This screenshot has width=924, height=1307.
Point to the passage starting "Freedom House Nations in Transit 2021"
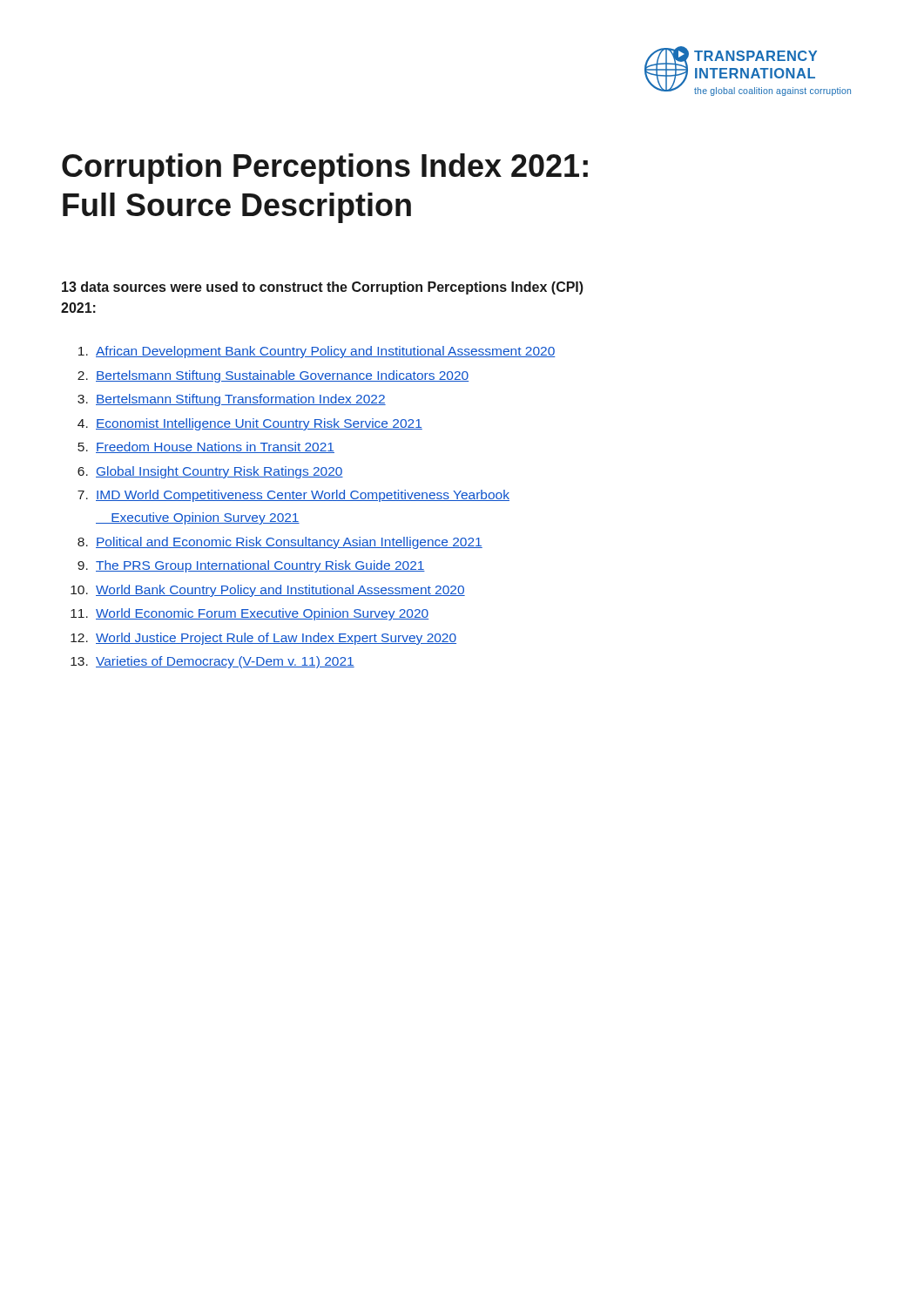click(215, 447)
